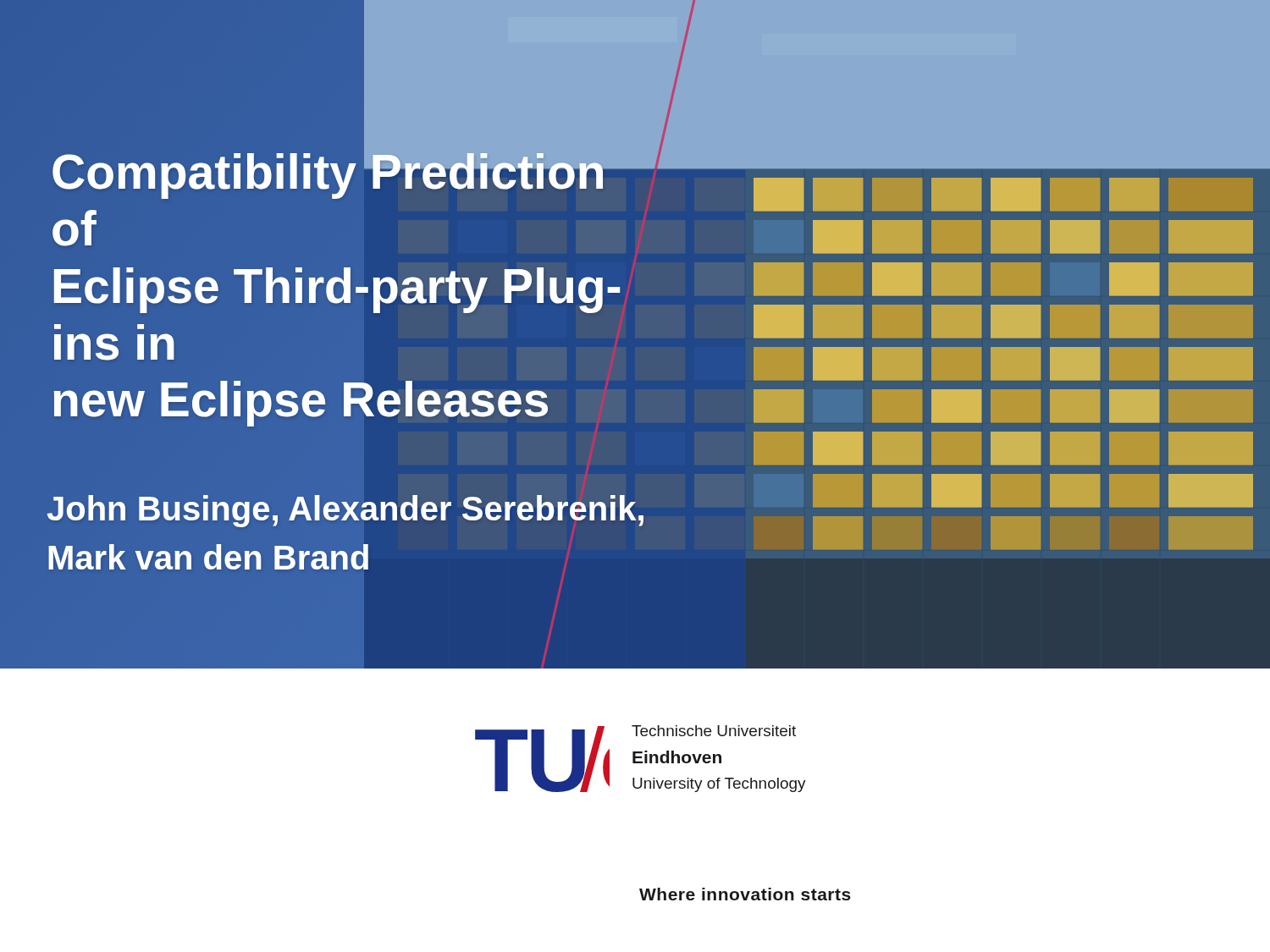Find the block starting "Where innovation starts"
The image size is (1270, 952).
point(745,894)
